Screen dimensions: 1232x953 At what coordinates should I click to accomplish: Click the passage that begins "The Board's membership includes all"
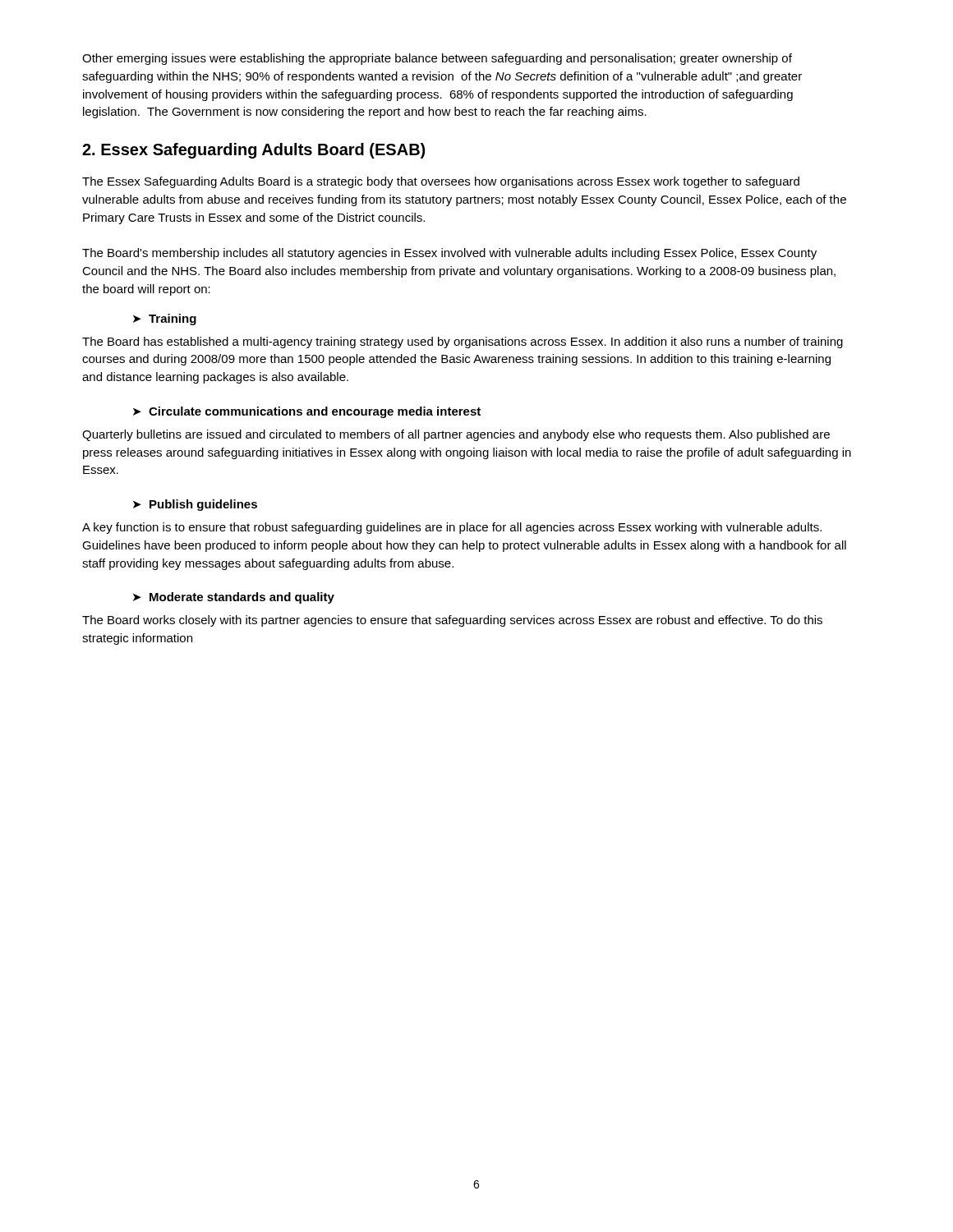(x=459, y=271)
